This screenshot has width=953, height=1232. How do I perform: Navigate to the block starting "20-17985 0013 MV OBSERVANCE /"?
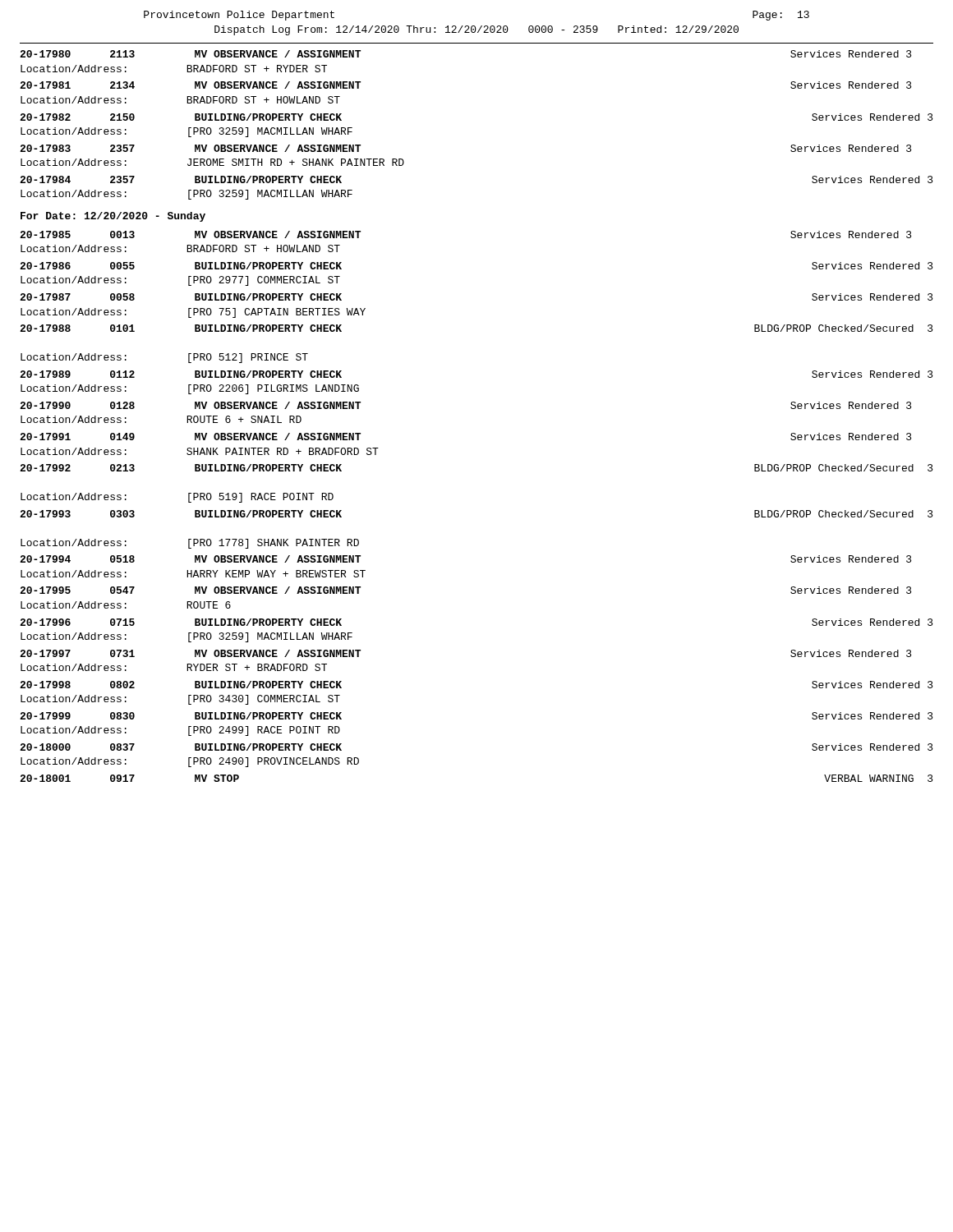pos(42,234)
